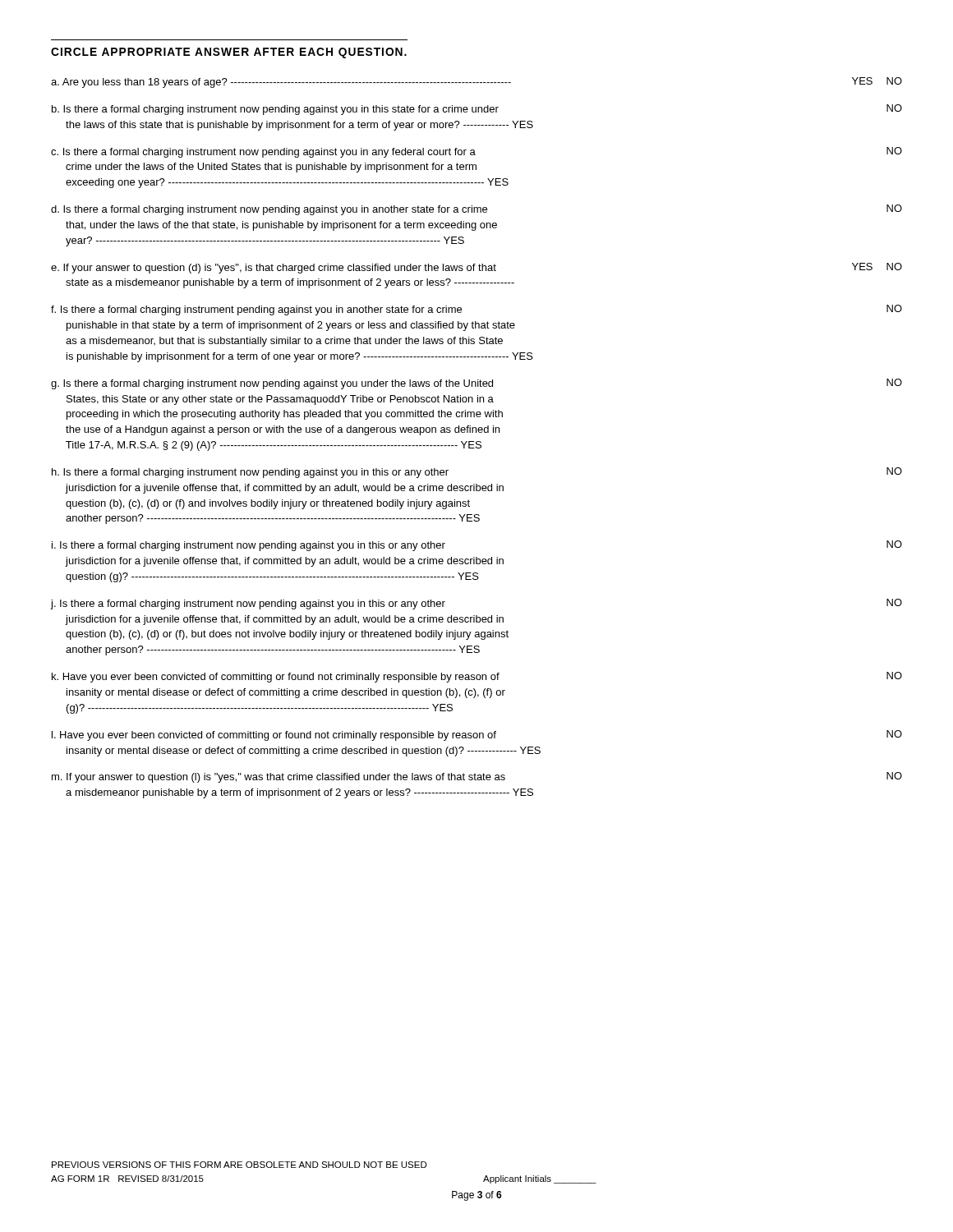Point to the block beginning "d. Is there a formal charging instrument now"
This screenshot has width=953, height=1232.
[476, 225]
